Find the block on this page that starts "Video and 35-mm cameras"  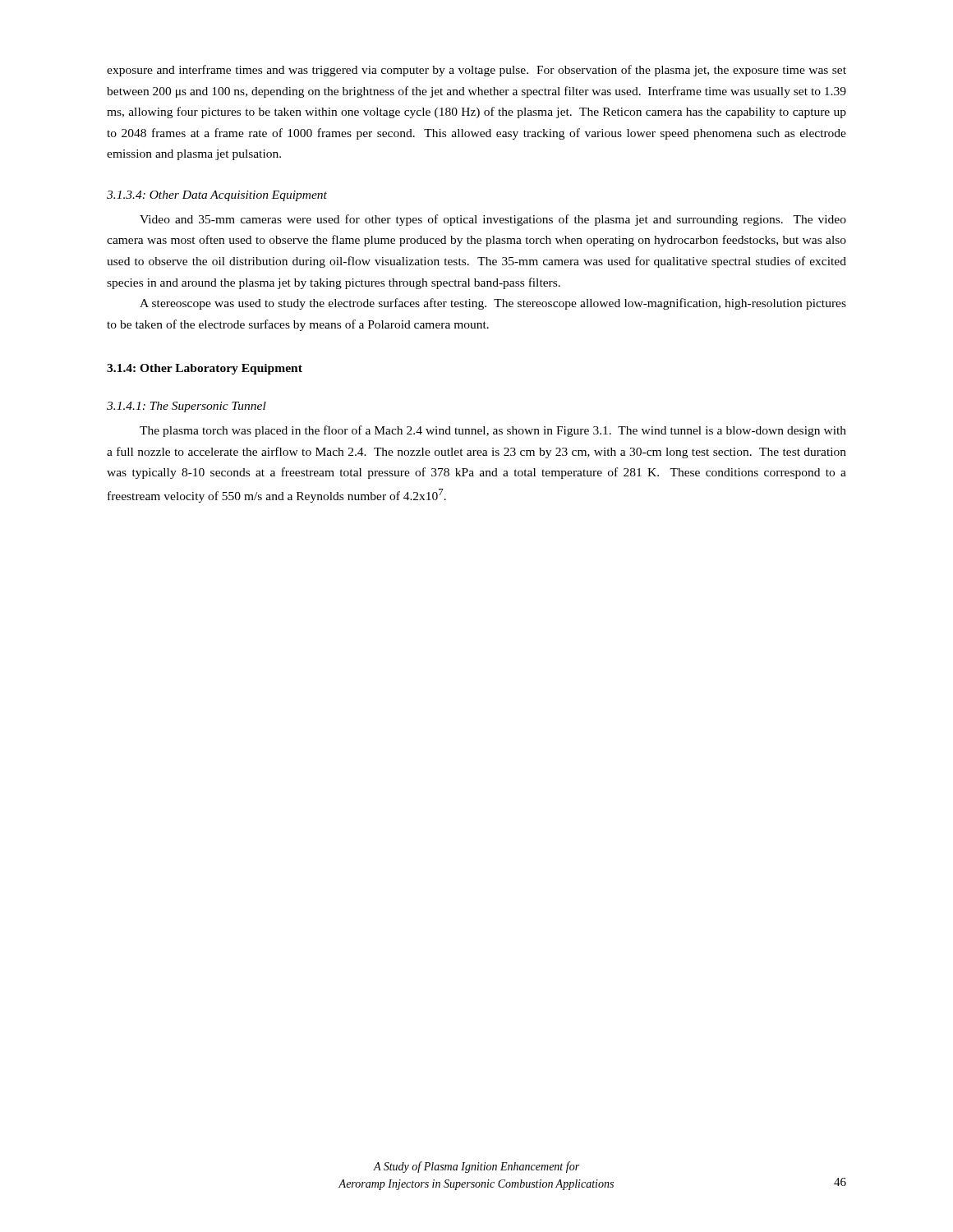coord(476,271)
